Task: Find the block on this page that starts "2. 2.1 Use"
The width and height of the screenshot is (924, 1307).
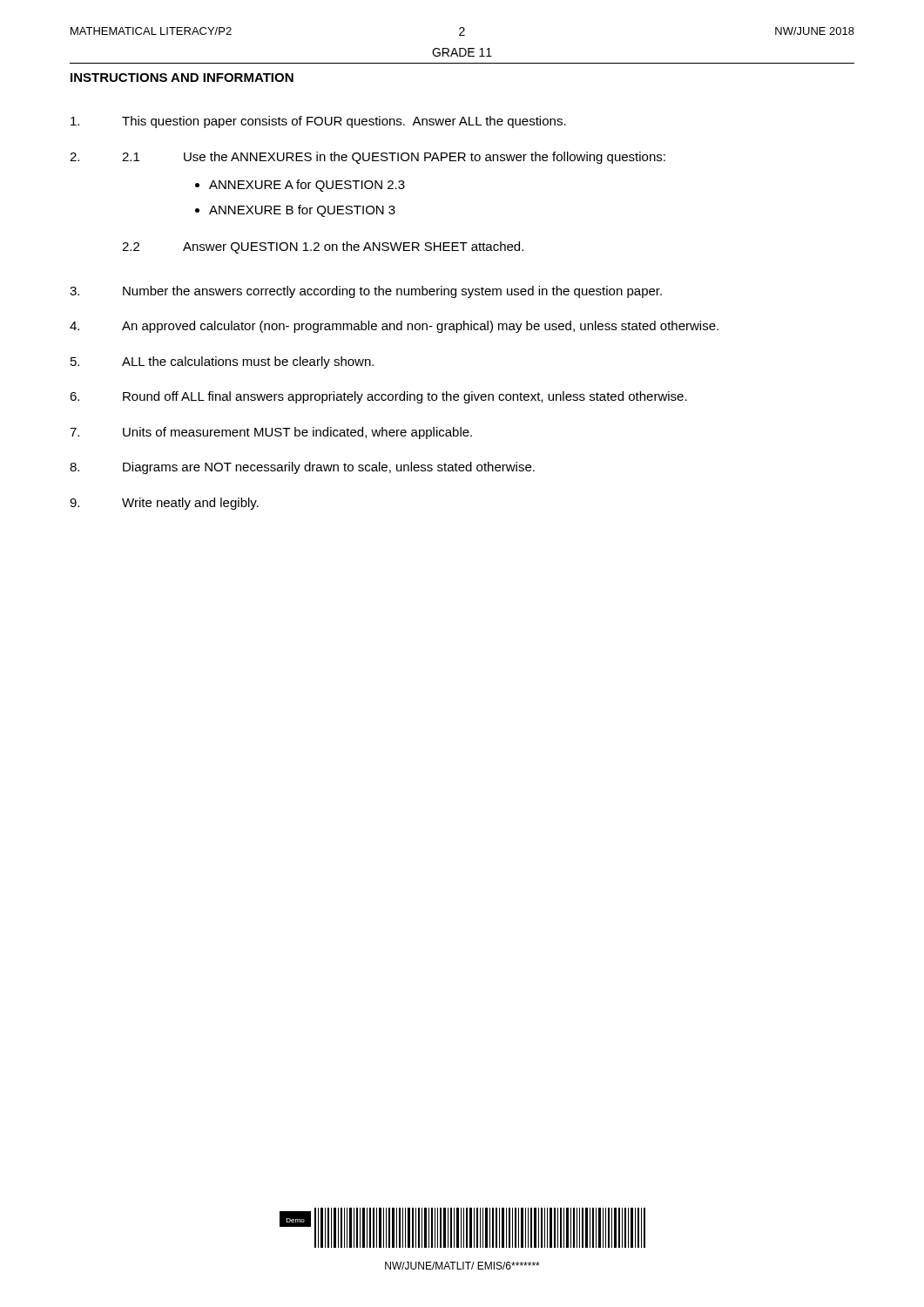Action: pyautogui.click(x=368, y=158)
